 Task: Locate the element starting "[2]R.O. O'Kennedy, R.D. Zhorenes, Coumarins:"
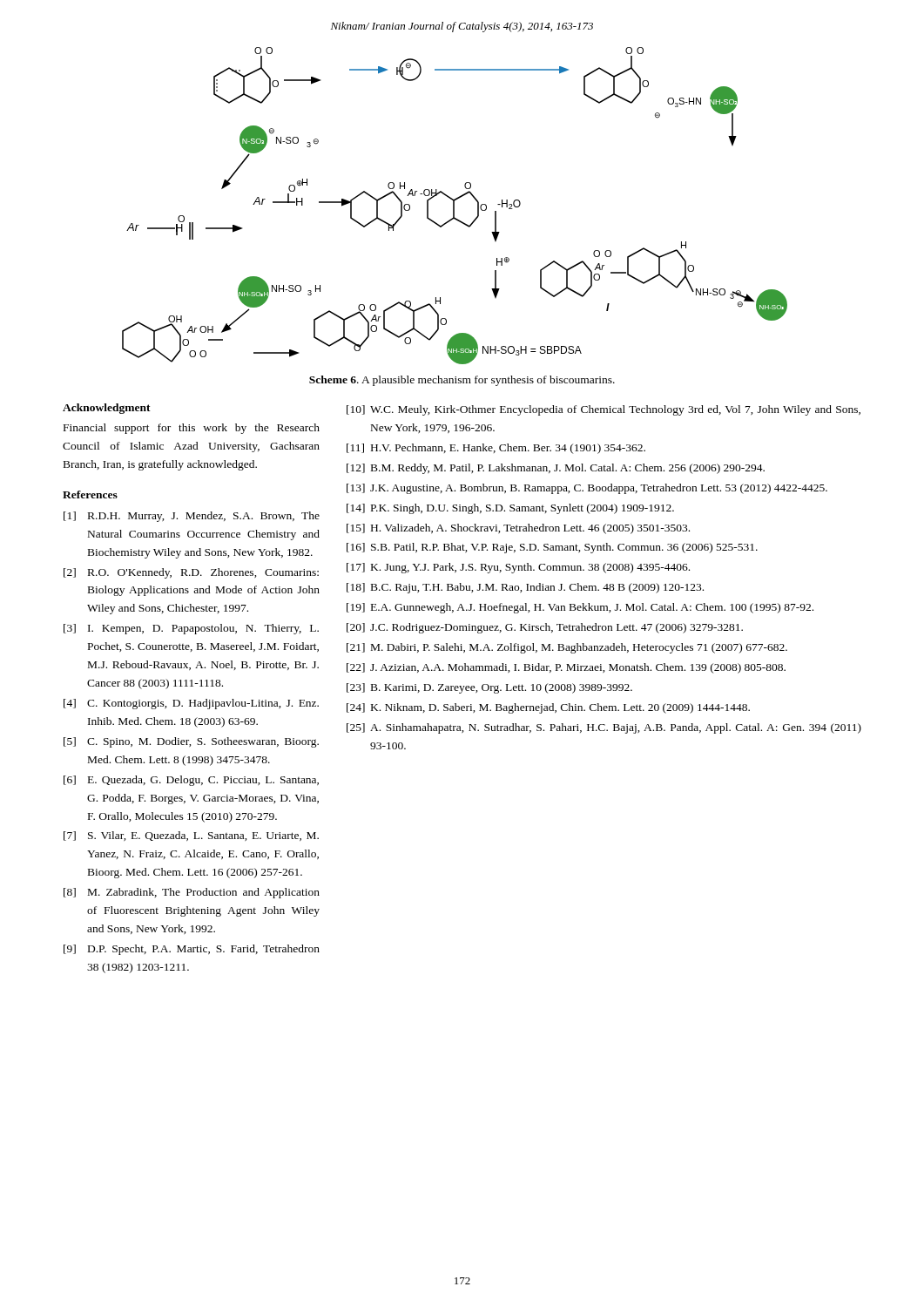click(x=191, y=591)
